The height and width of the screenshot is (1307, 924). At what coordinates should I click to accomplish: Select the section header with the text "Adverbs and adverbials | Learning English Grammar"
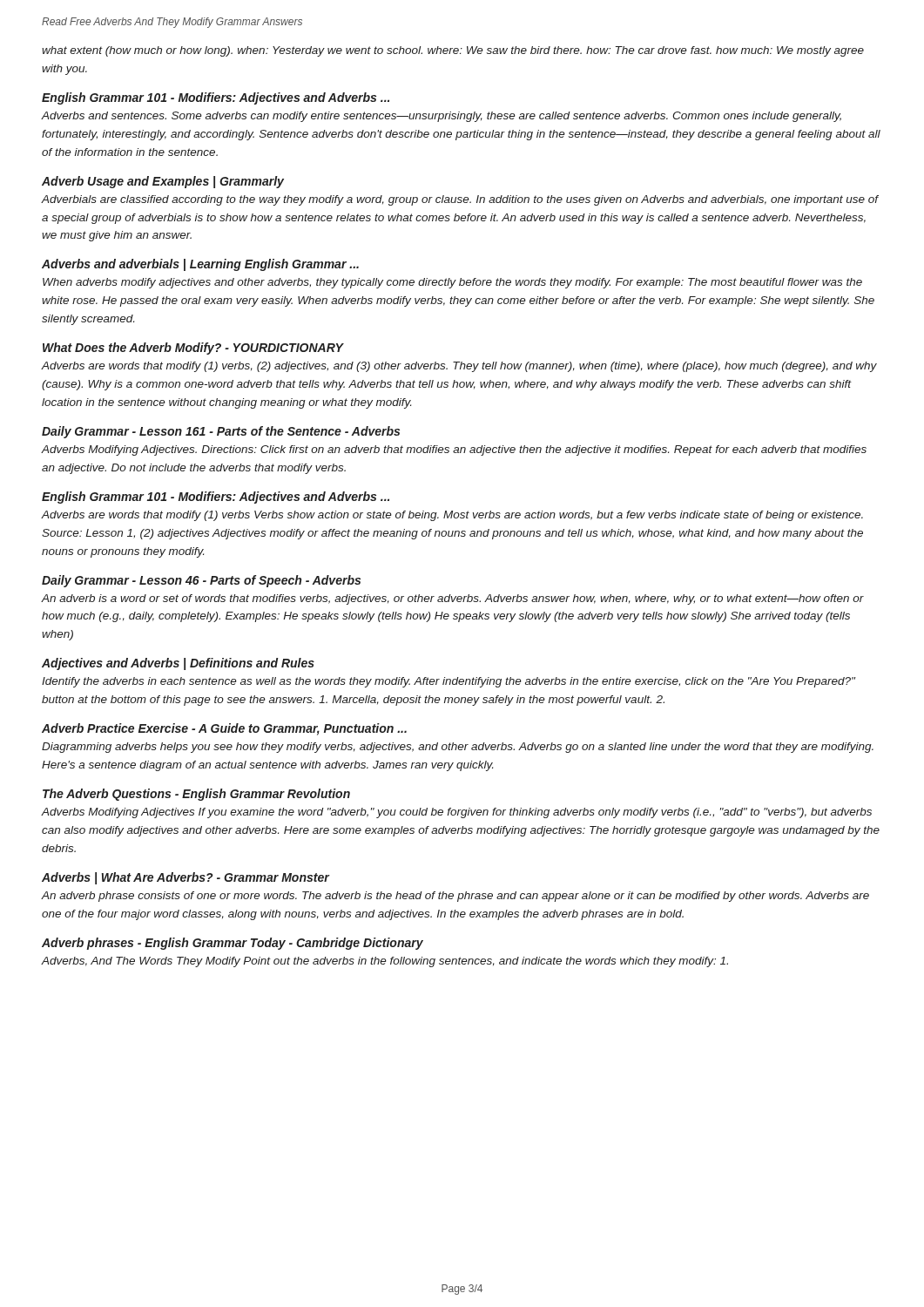click(x=201, y=264)
